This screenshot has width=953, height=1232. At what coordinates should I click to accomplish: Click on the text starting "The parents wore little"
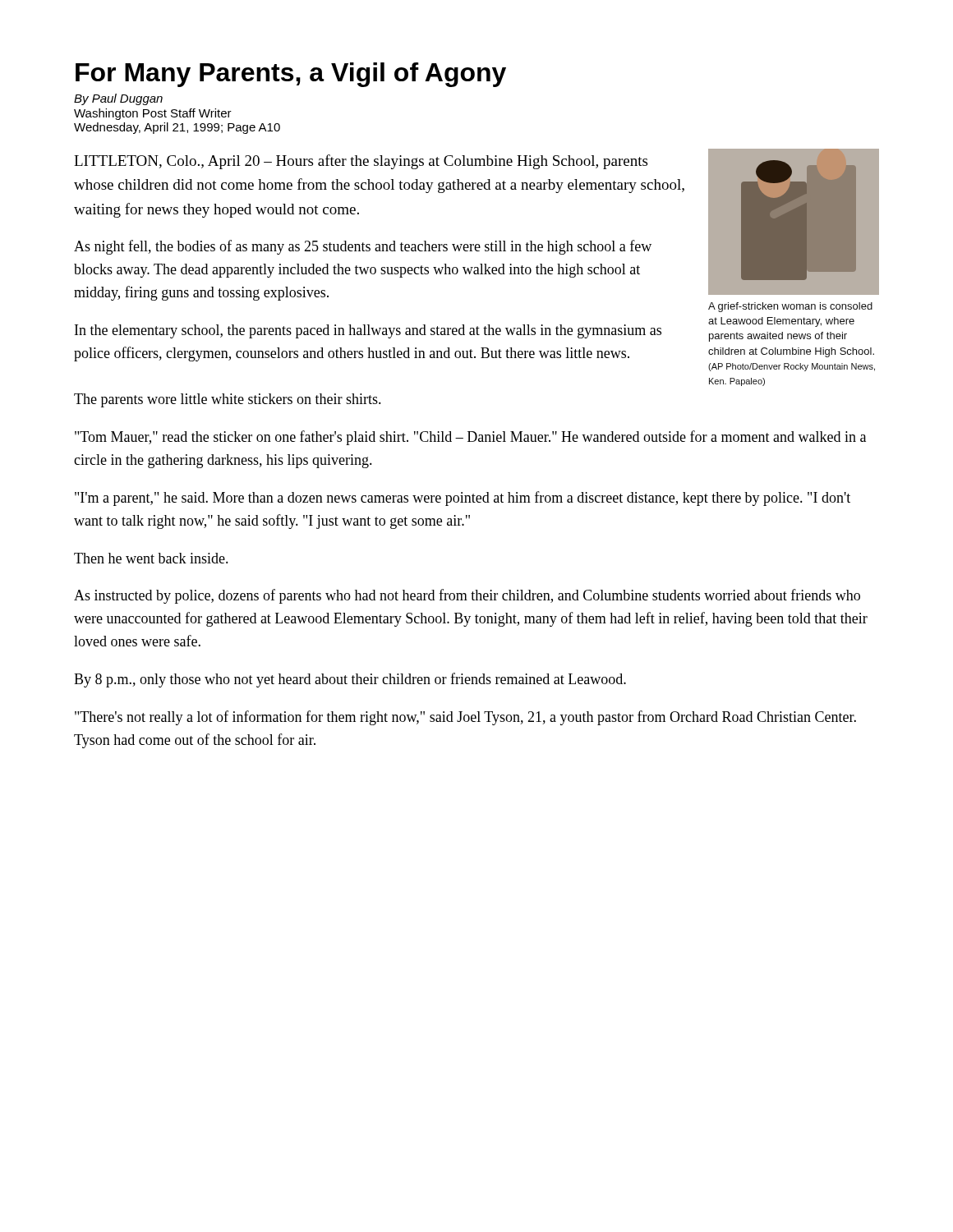click(x=228, y=400)
